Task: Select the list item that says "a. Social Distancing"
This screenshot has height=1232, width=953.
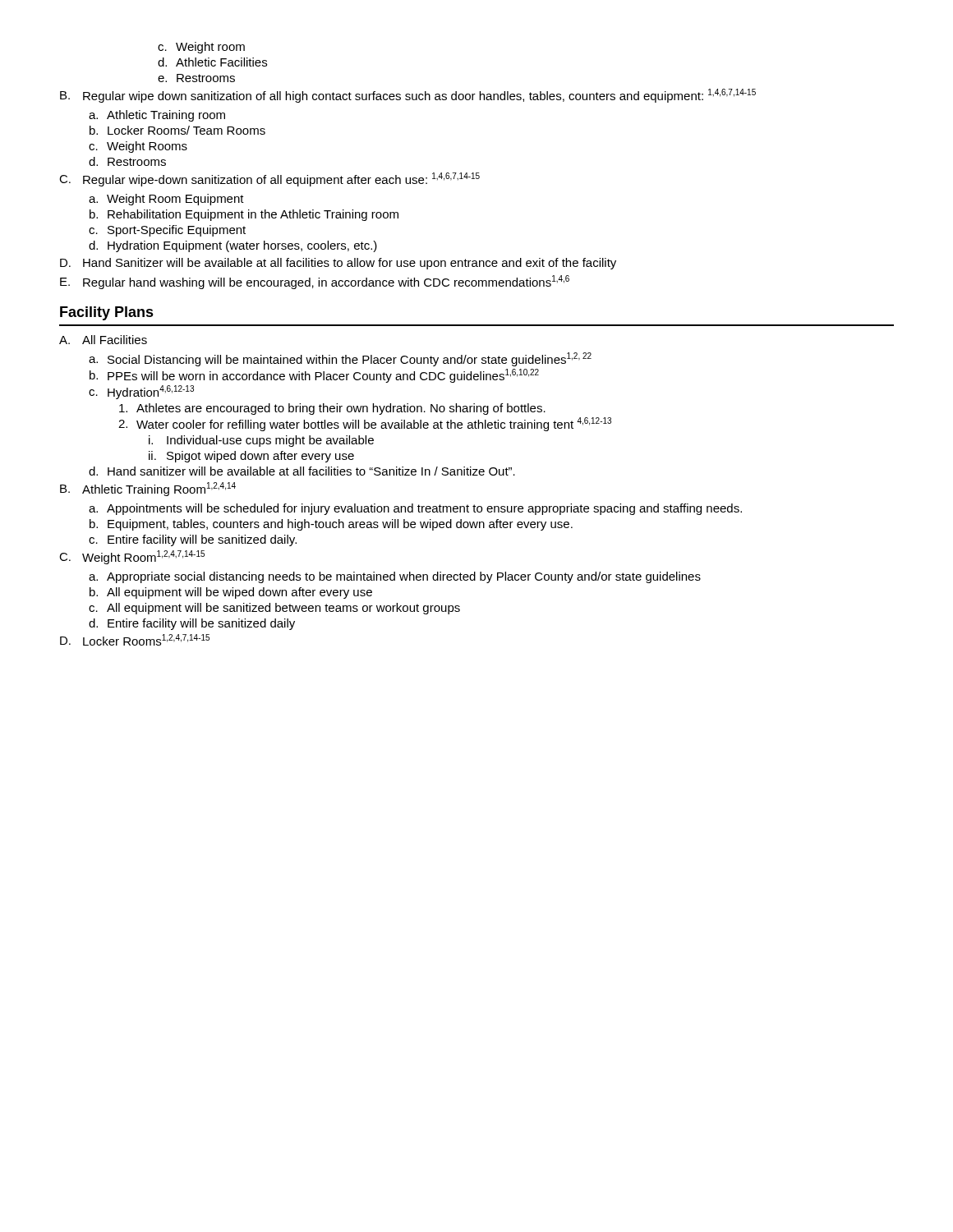Action: pyautogui.click(x=491, y=359)
